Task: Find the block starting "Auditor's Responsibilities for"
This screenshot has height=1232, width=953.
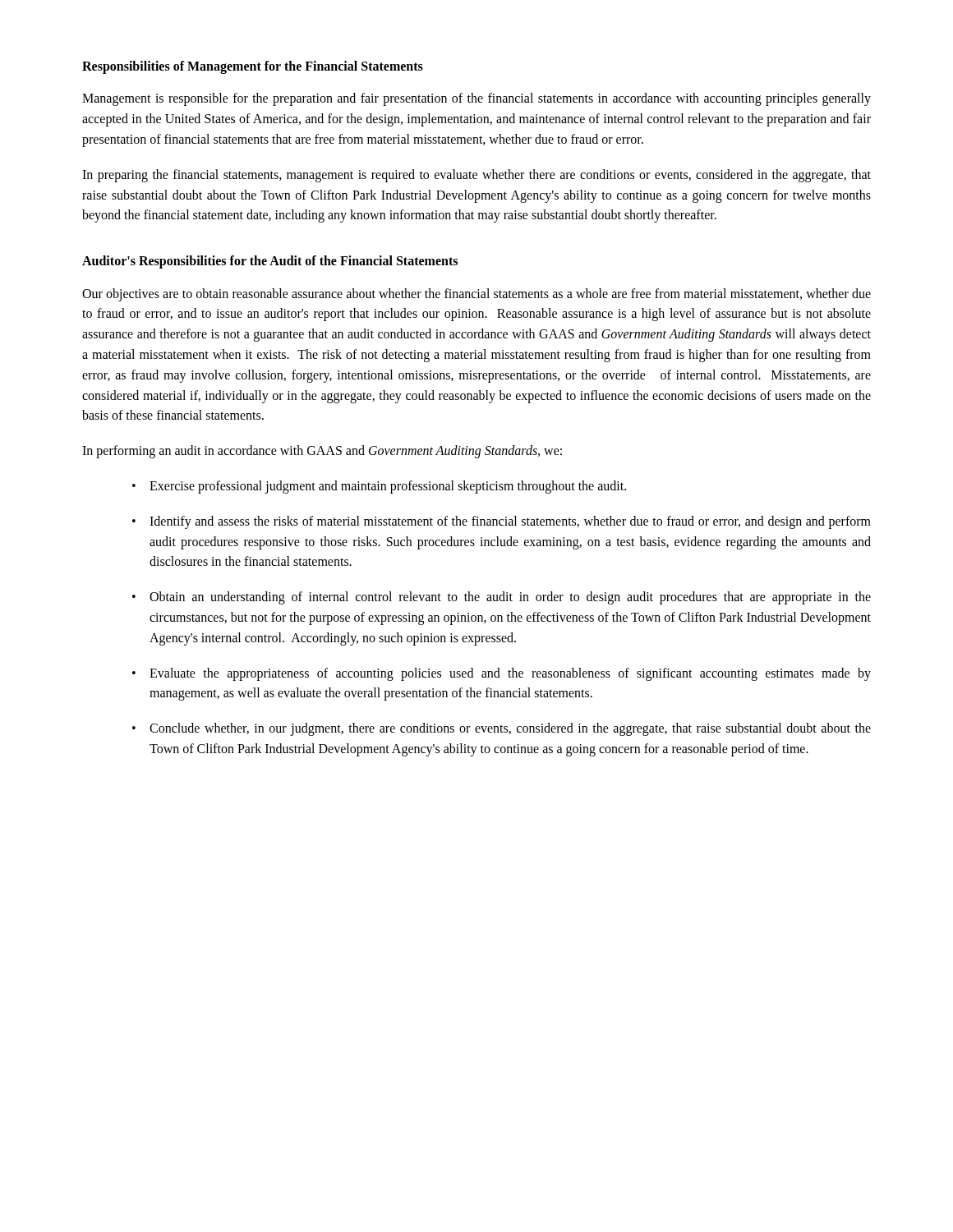Action: [x=270, y=261]
